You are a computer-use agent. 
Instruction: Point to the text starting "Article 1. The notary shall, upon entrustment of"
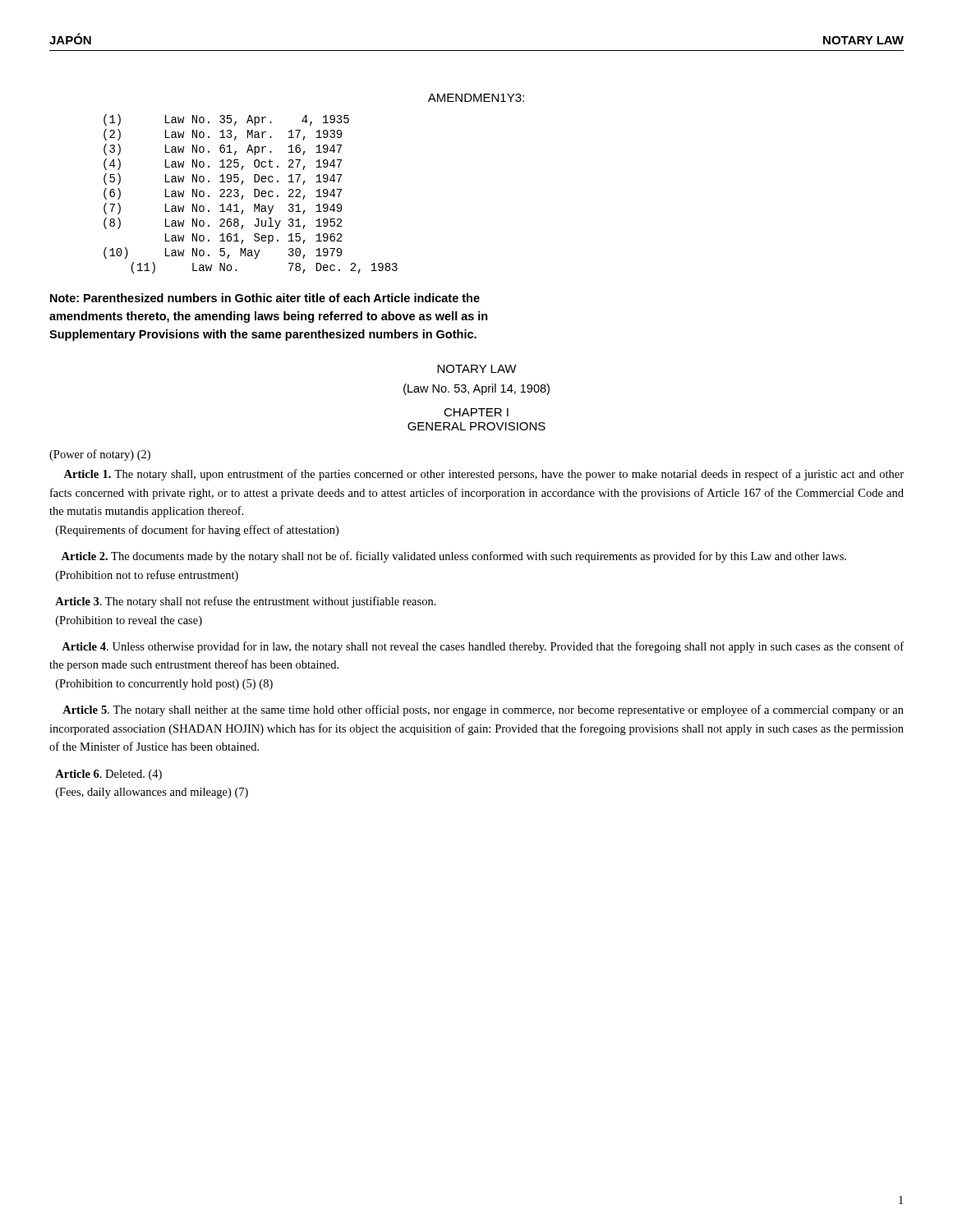pos(476,502)
